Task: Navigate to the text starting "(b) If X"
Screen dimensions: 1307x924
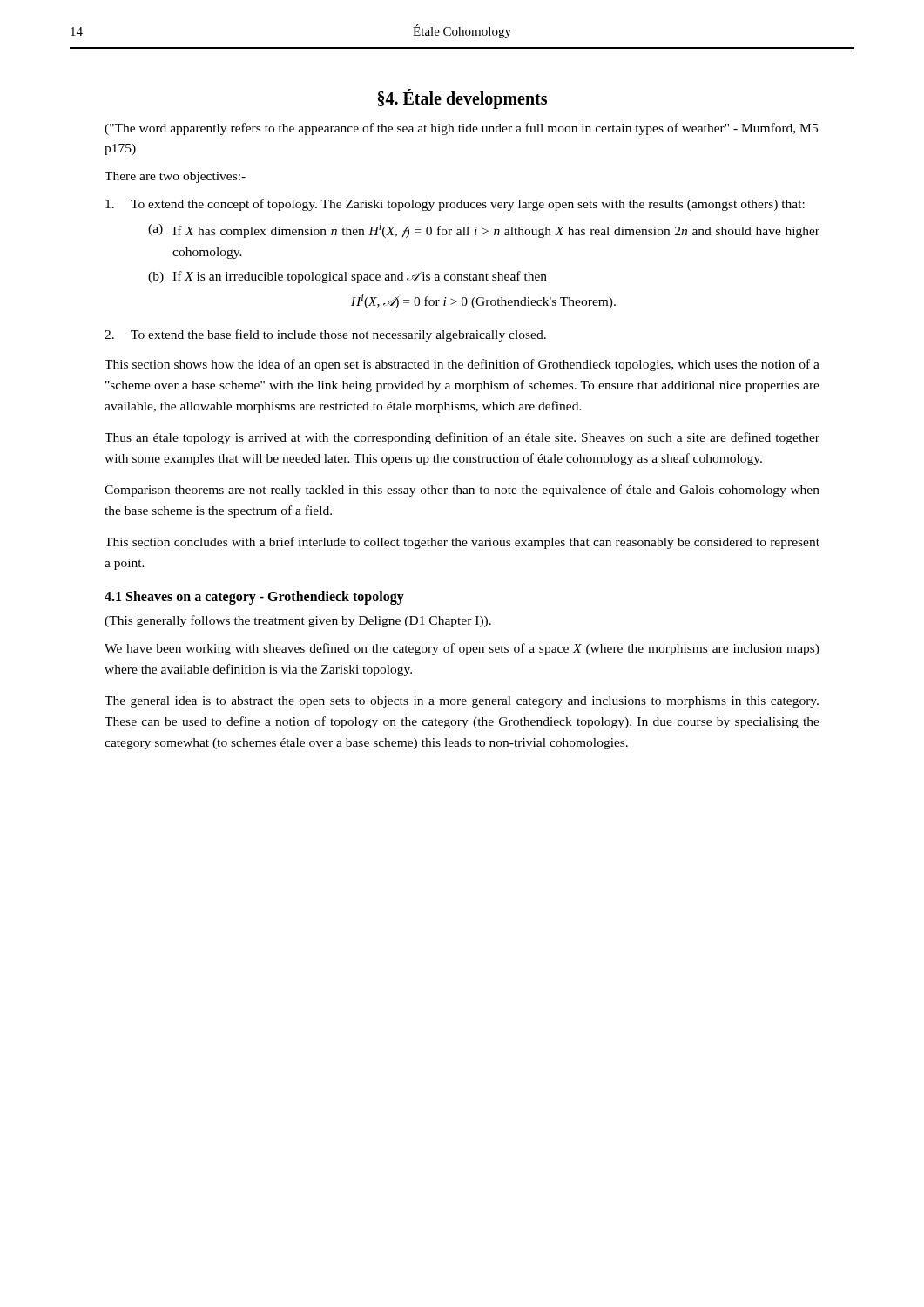Action: point(348,276)
